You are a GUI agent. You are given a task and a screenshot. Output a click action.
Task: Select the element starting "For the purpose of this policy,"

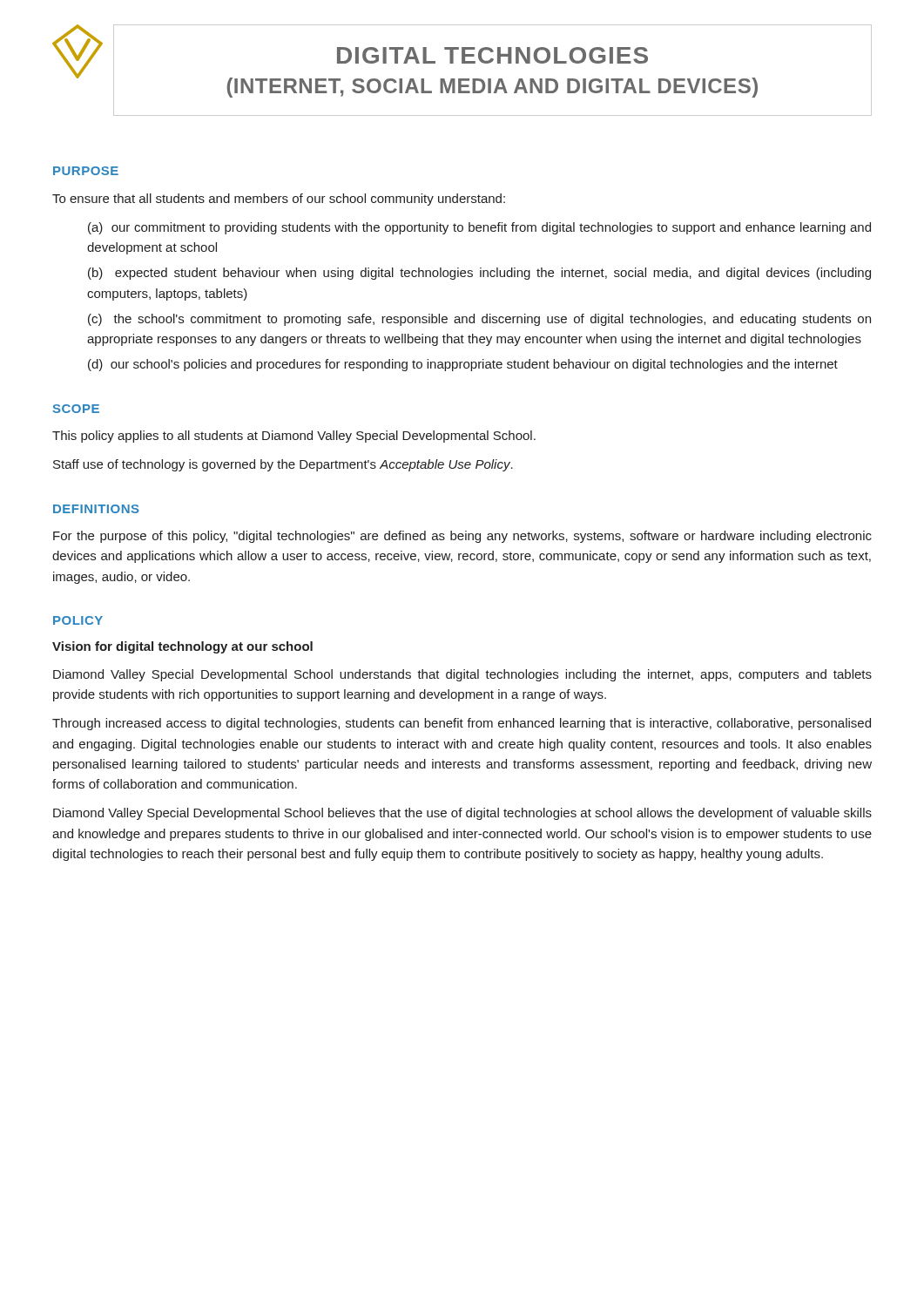(x=462, y=556)
